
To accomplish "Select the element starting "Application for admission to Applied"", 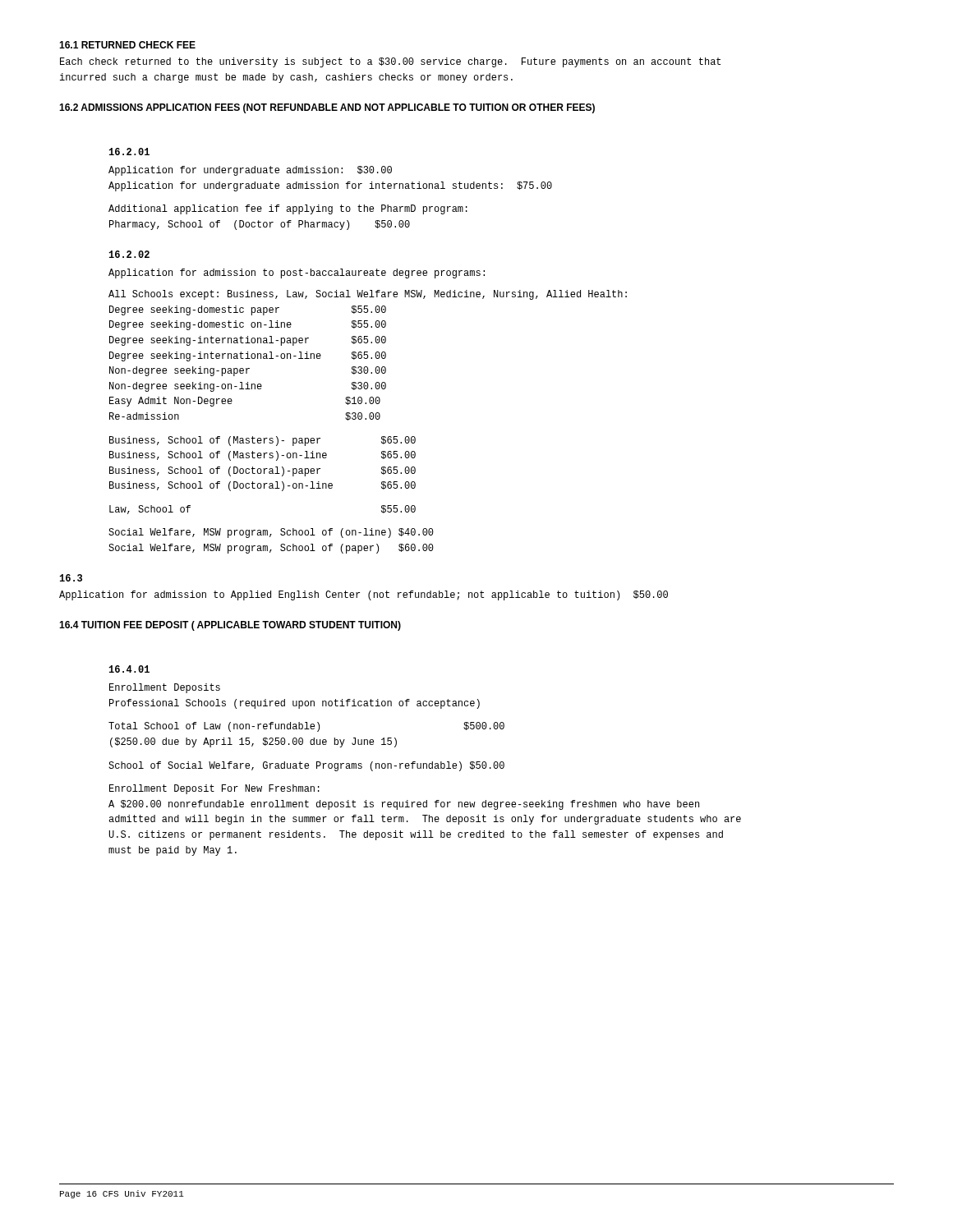I will point(364,595).
